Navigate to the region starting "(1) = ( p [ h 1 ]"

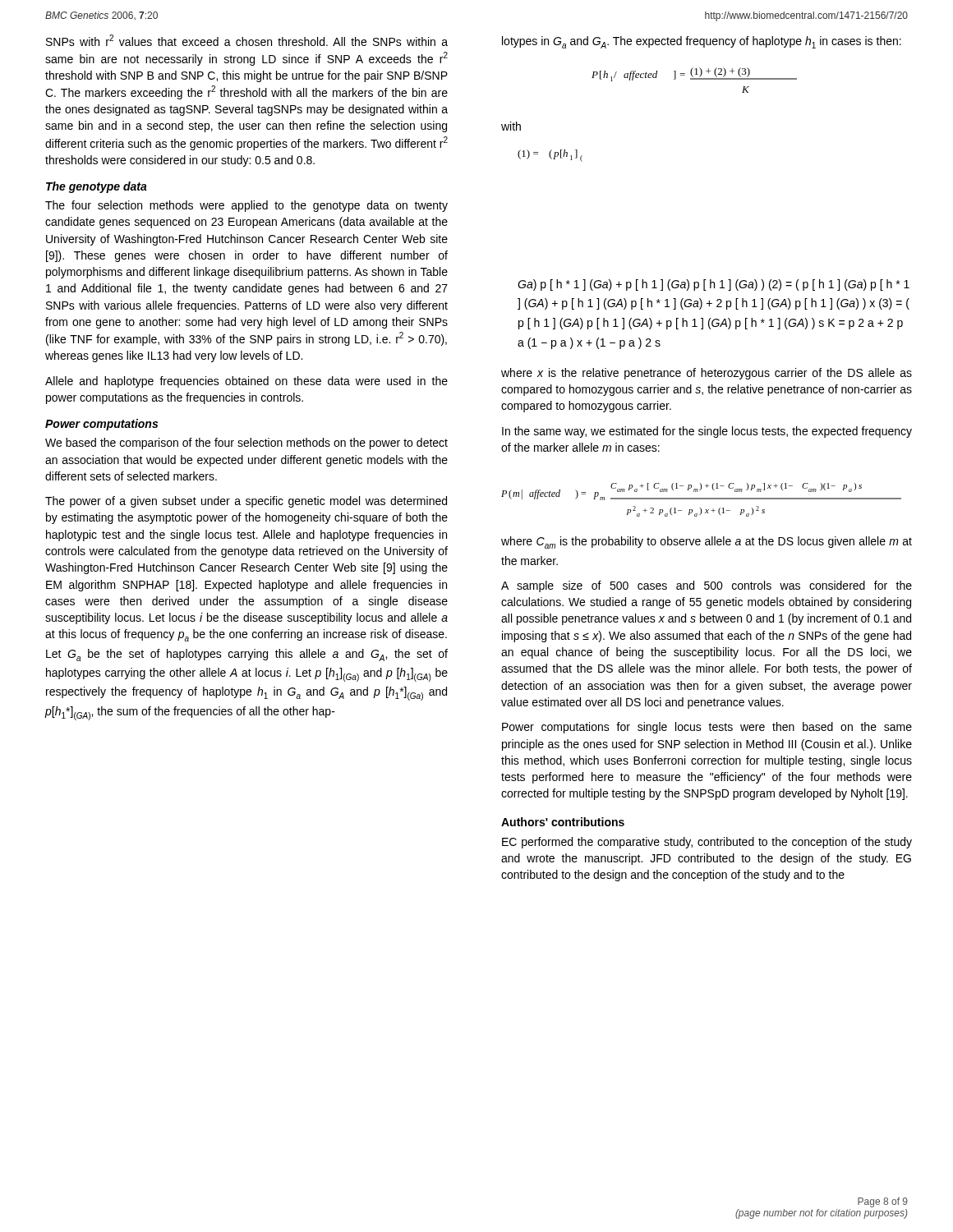tap(550, 156)
